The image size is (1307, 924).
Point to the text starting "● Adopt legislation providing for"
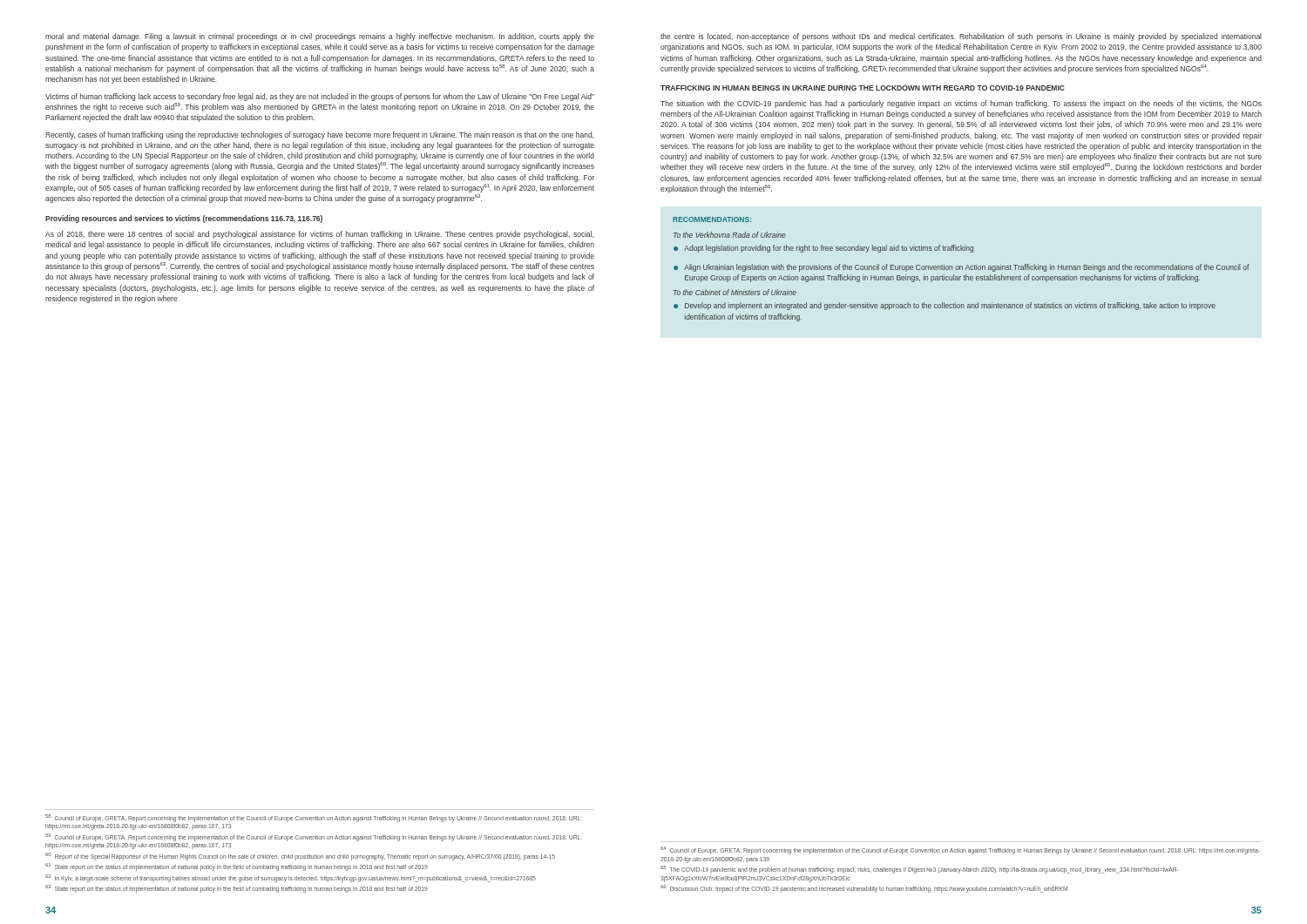(823, 250)
